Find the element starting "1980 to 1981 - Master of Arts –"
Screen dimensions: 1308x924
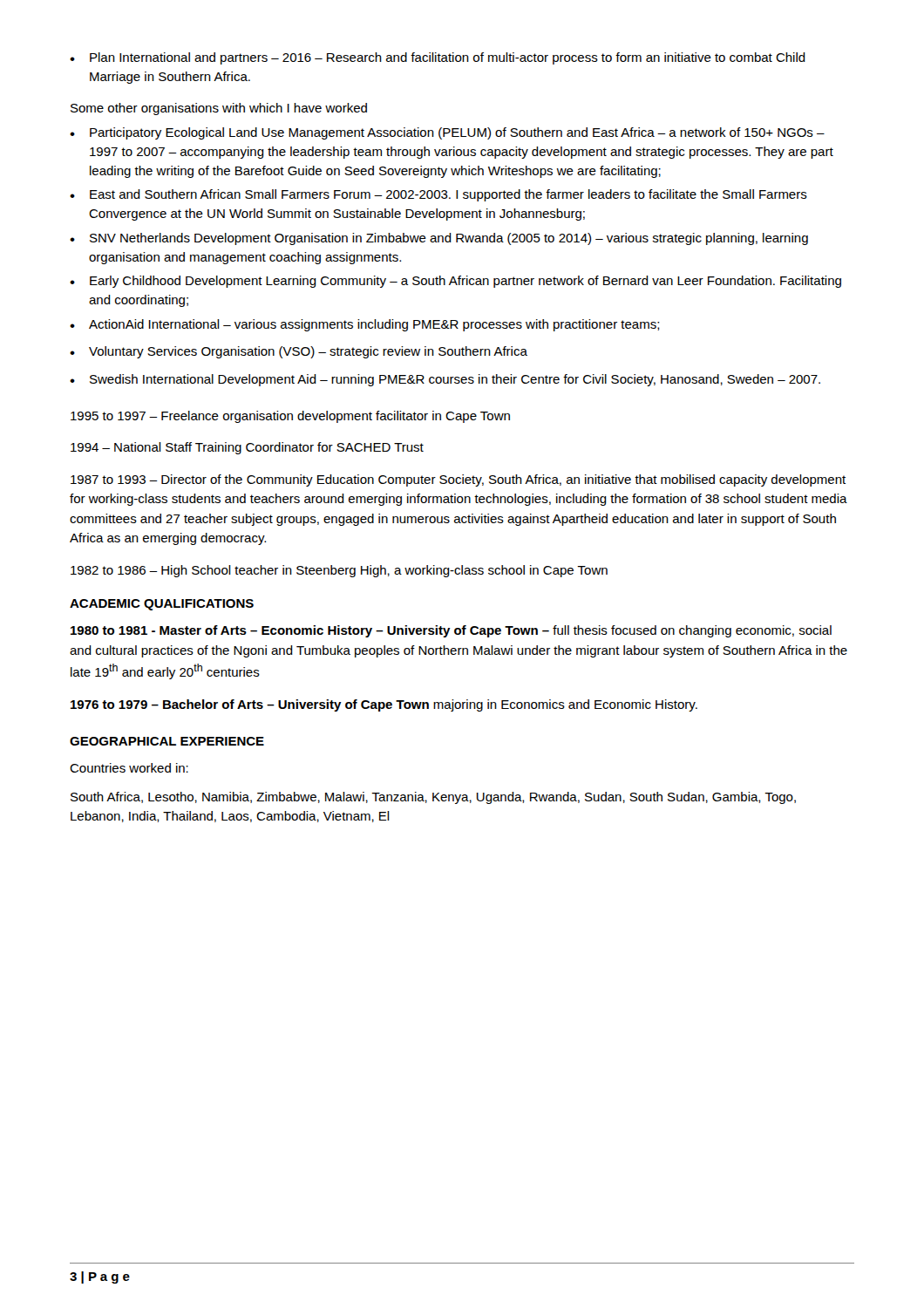click(x=459, y=651)
